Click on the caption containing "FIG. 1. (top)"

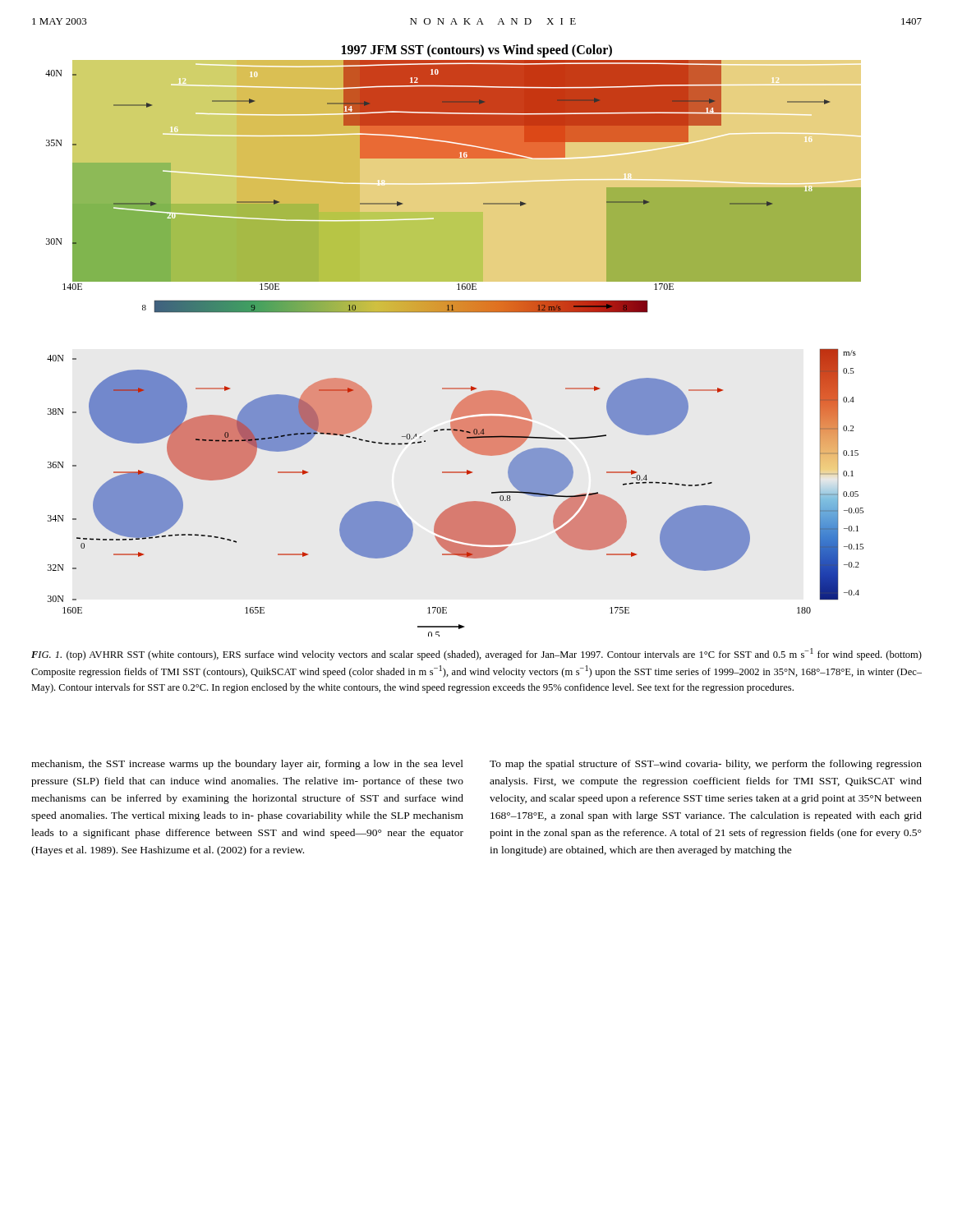pos(476,670)
